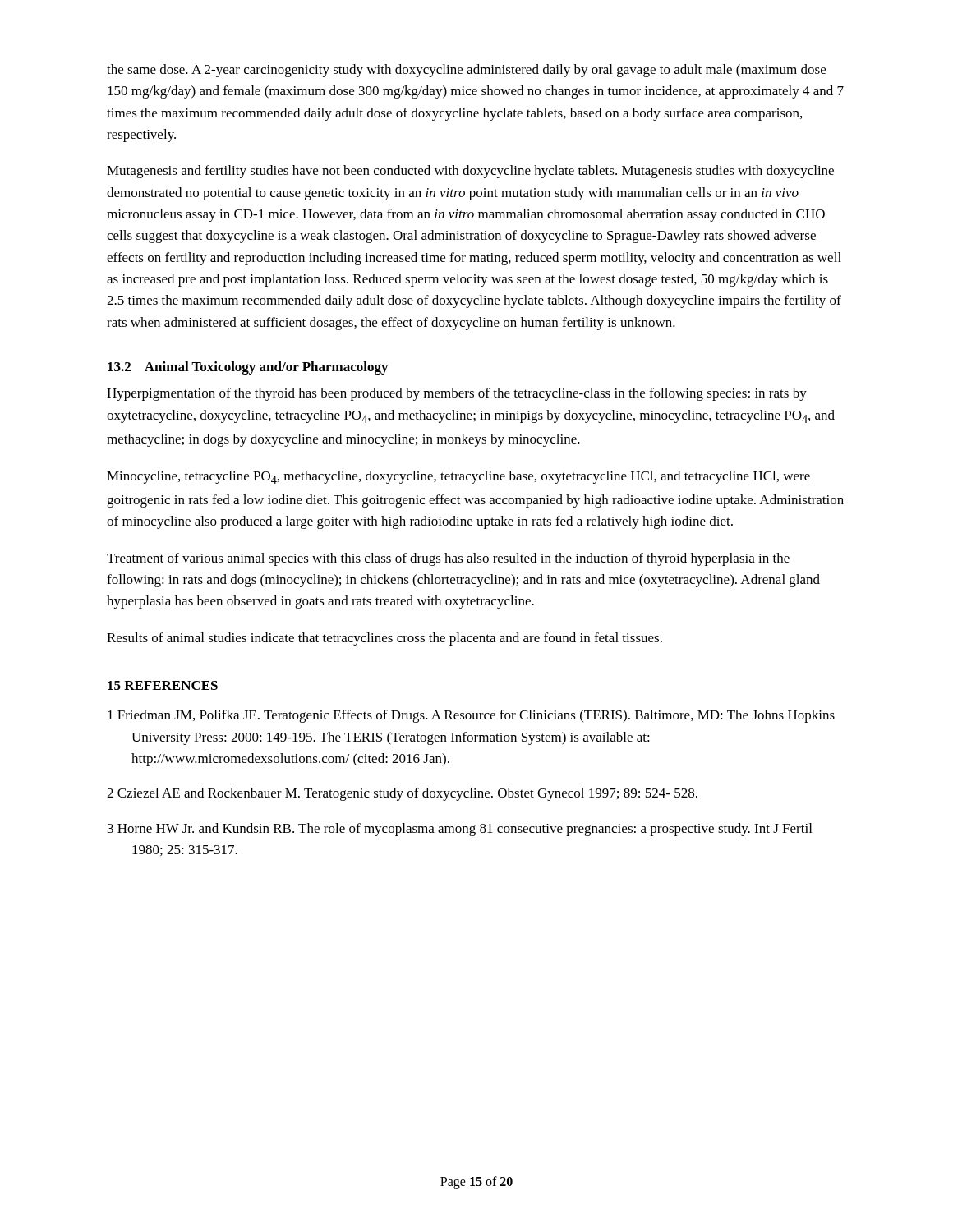Image resolution: width=953 pixels, height=1232 pixels.
Task: Click the passage that begins "Minocycline, tetracycline PO4, methacycline,"
Action: pos(475,498)
